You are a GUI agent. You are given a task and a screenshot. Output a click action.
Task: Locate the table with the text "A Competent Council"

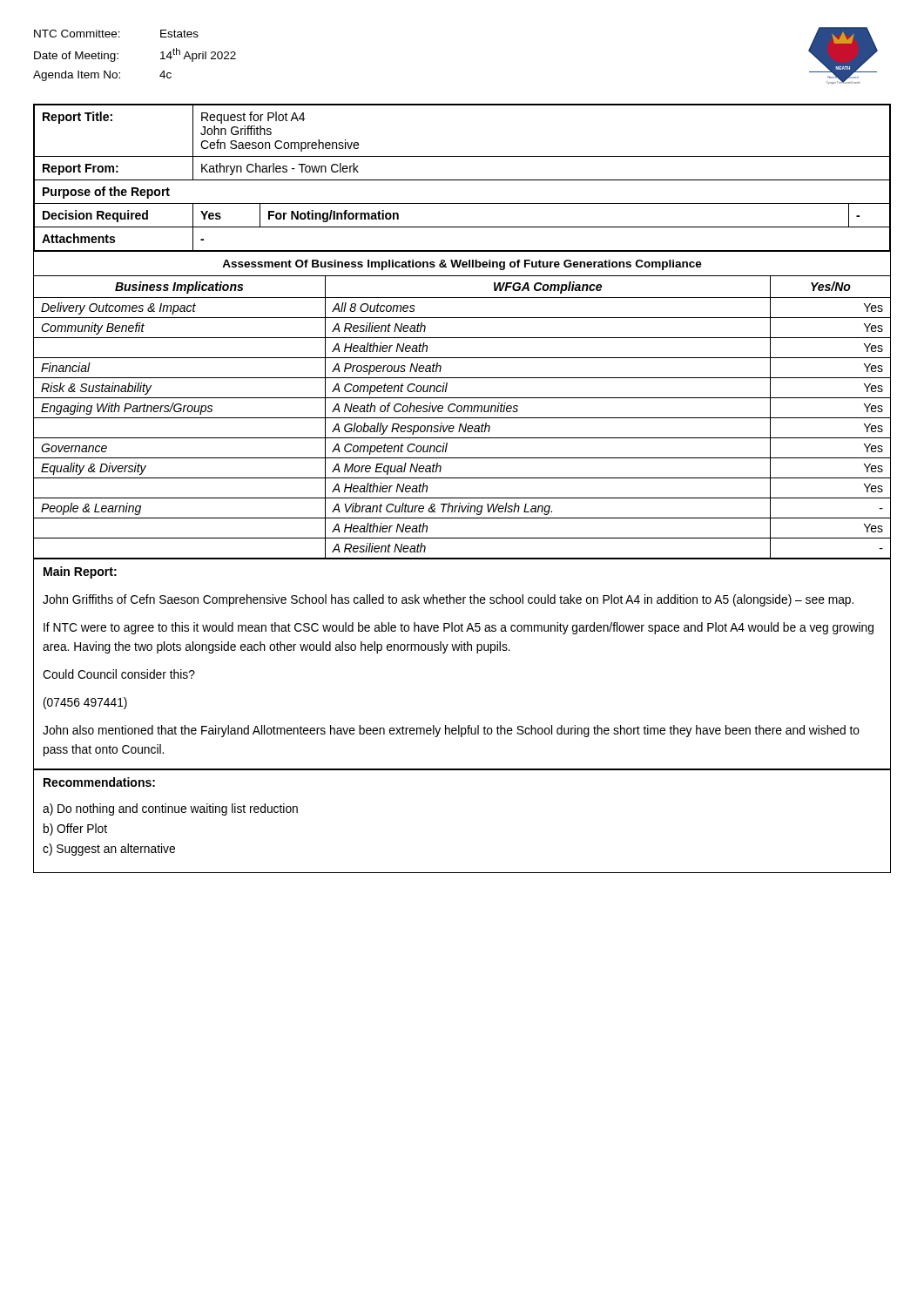462,405
